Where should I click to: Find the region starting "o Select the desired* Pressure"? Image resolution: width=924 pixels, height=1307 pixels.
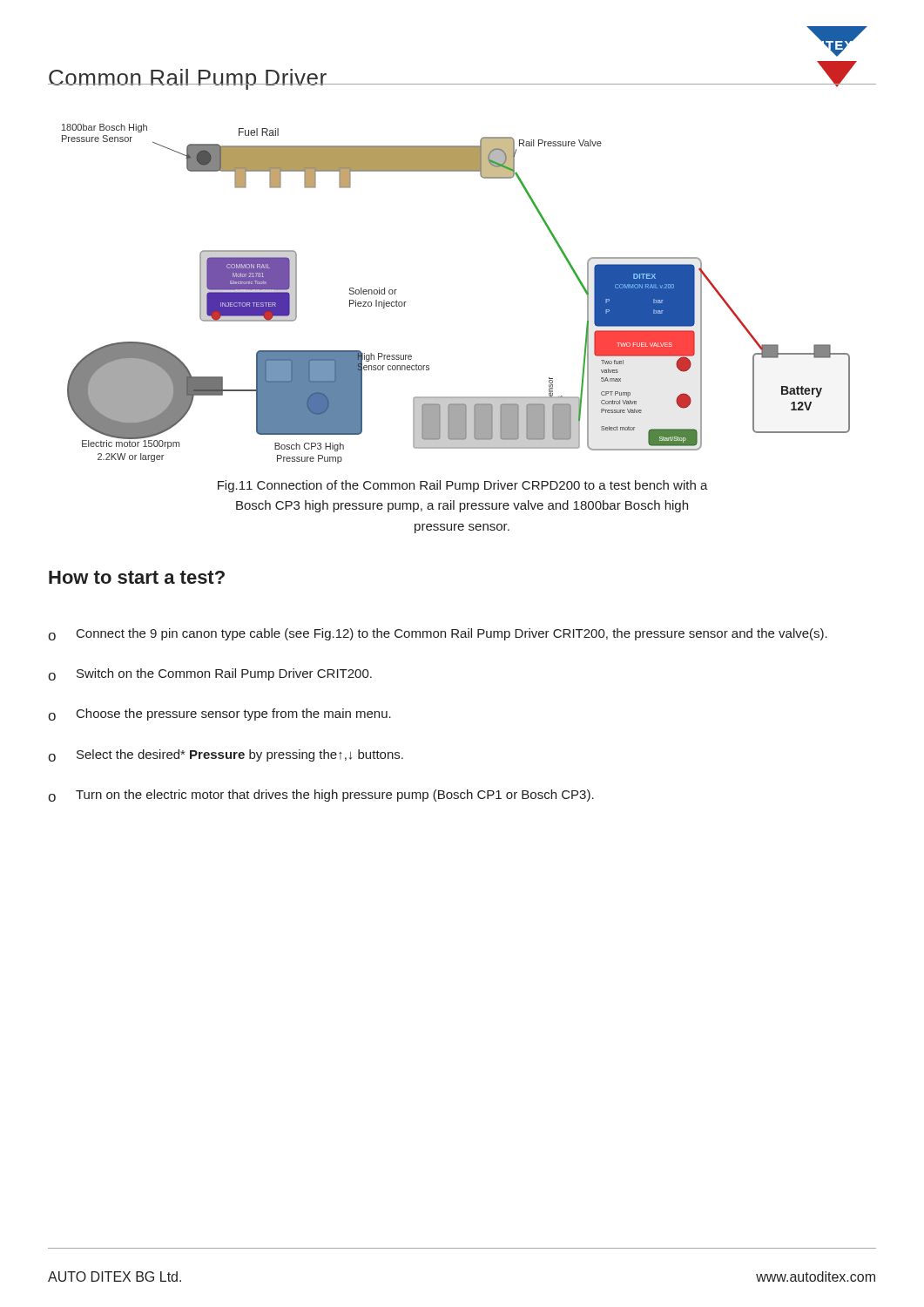pyautogui.click(x=226, y=755)
